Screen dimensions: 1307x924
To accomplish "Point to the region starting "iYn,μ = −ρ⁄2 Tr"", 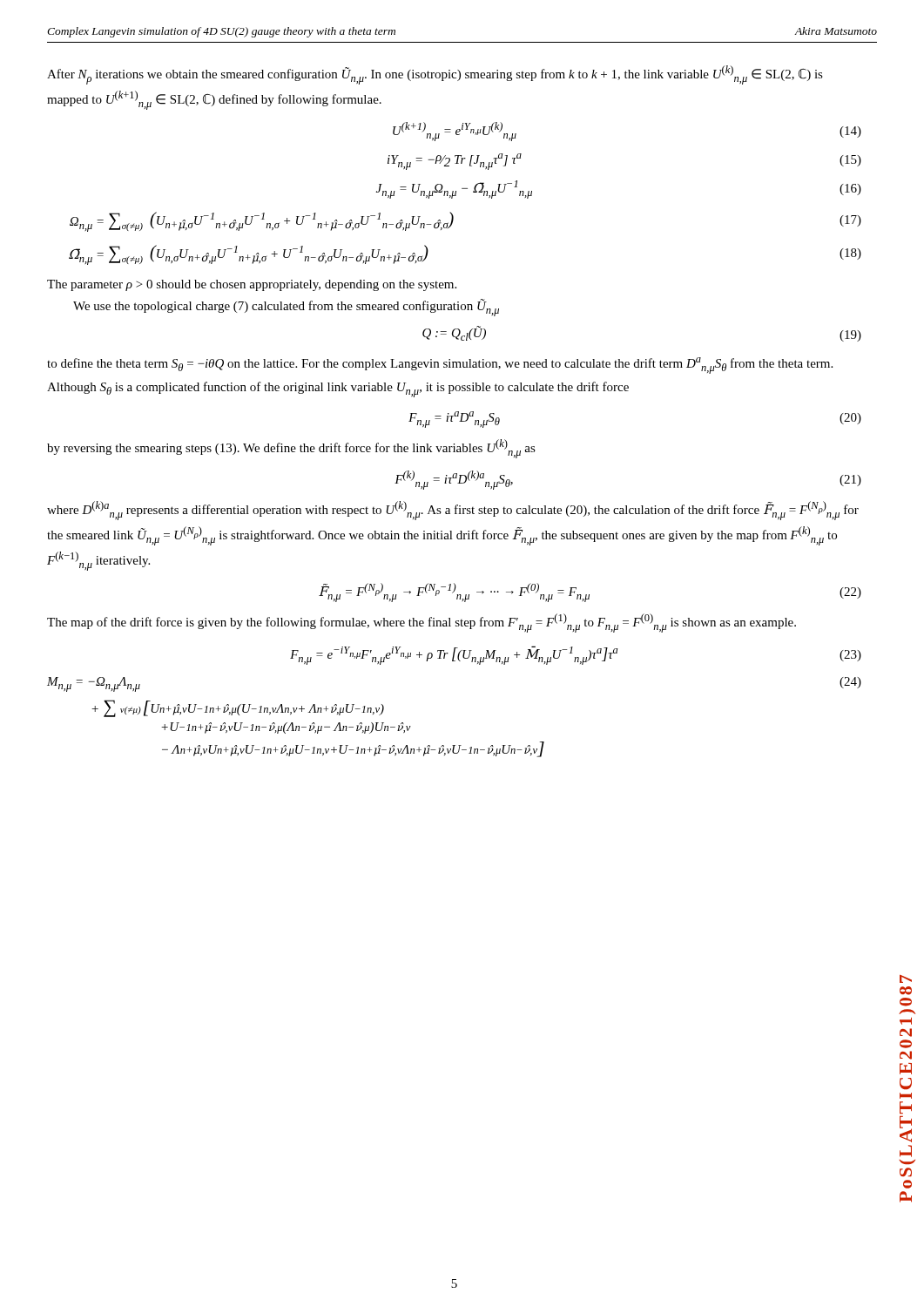I will tap(454, 160).
